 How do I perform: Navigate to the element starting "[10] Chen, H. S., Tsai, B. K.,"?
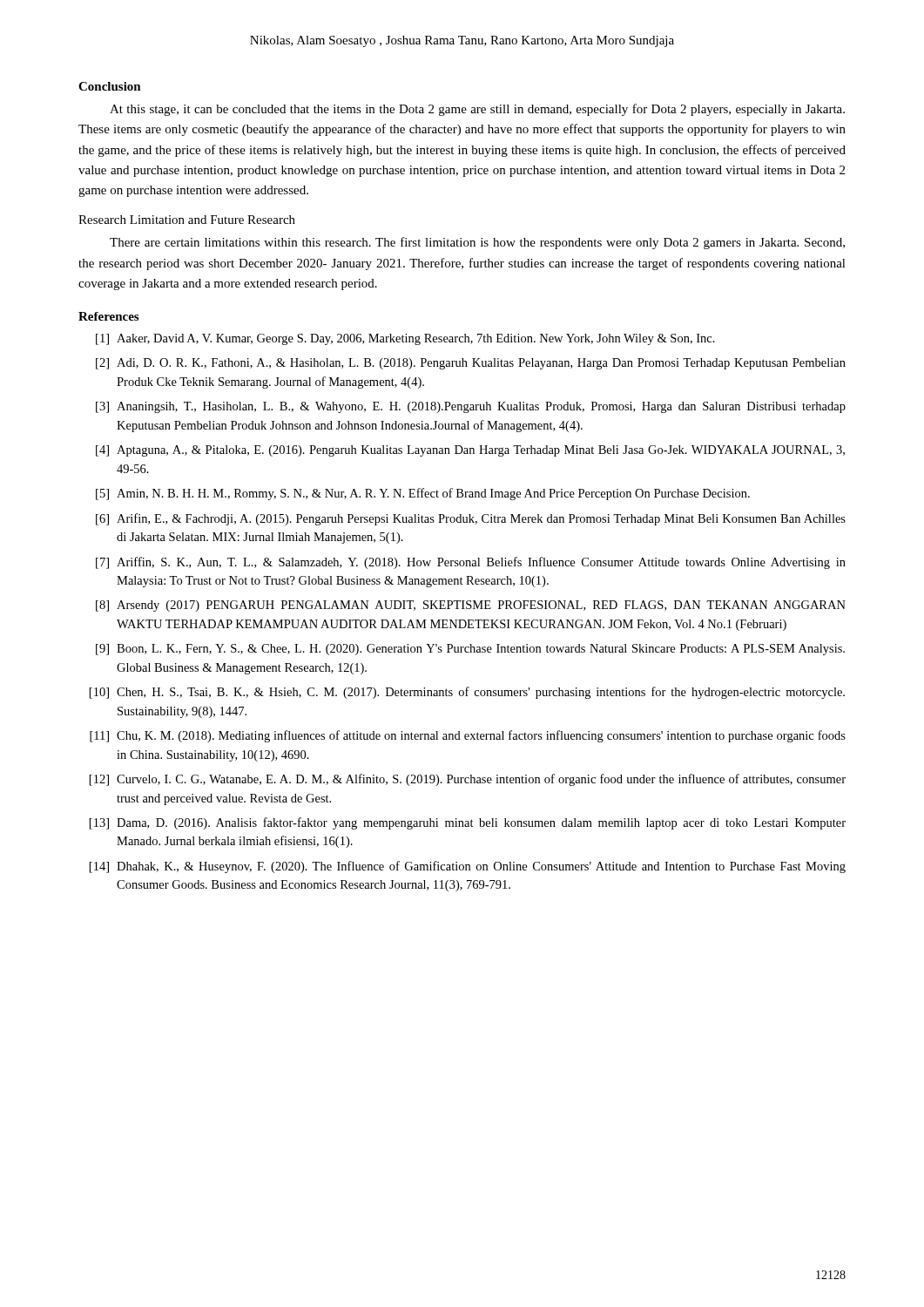pyautogui.click(x=462, y=702)
